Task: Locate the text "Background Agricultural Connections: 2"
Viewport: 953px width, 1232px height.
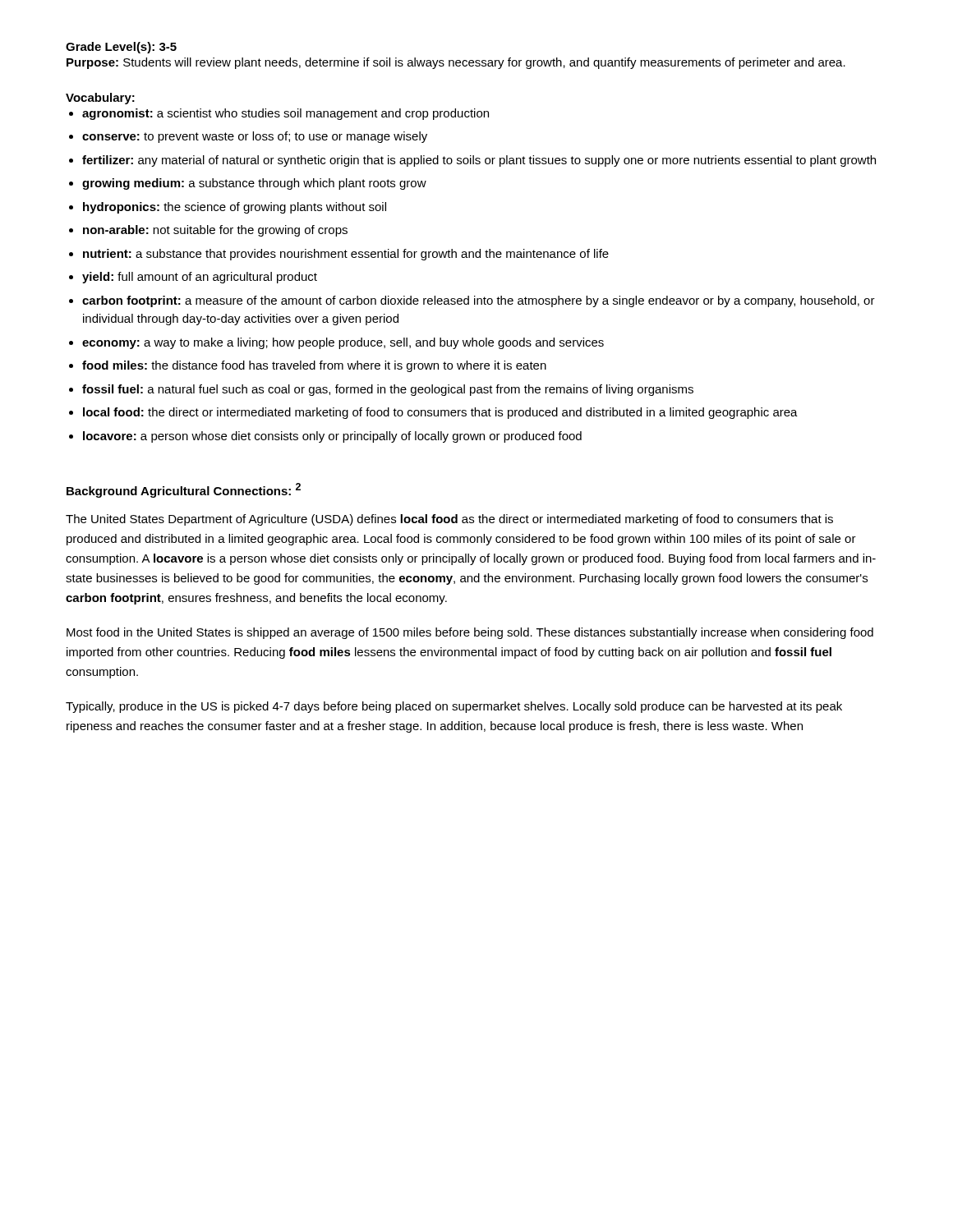Action: (183, 490)
